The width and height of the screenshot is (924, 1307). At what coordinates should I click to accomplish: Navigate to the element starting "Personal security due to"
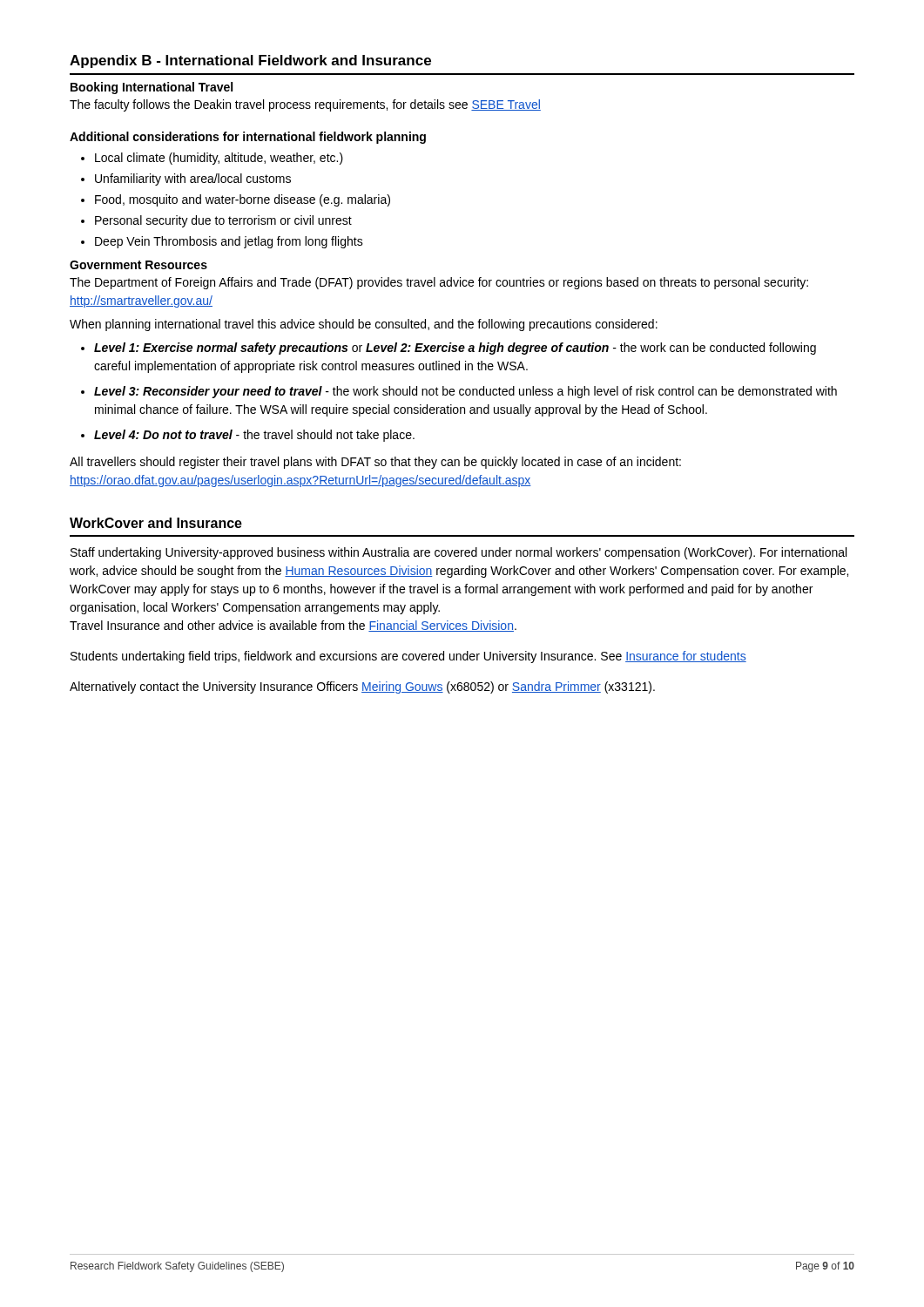tap(223, 220)
